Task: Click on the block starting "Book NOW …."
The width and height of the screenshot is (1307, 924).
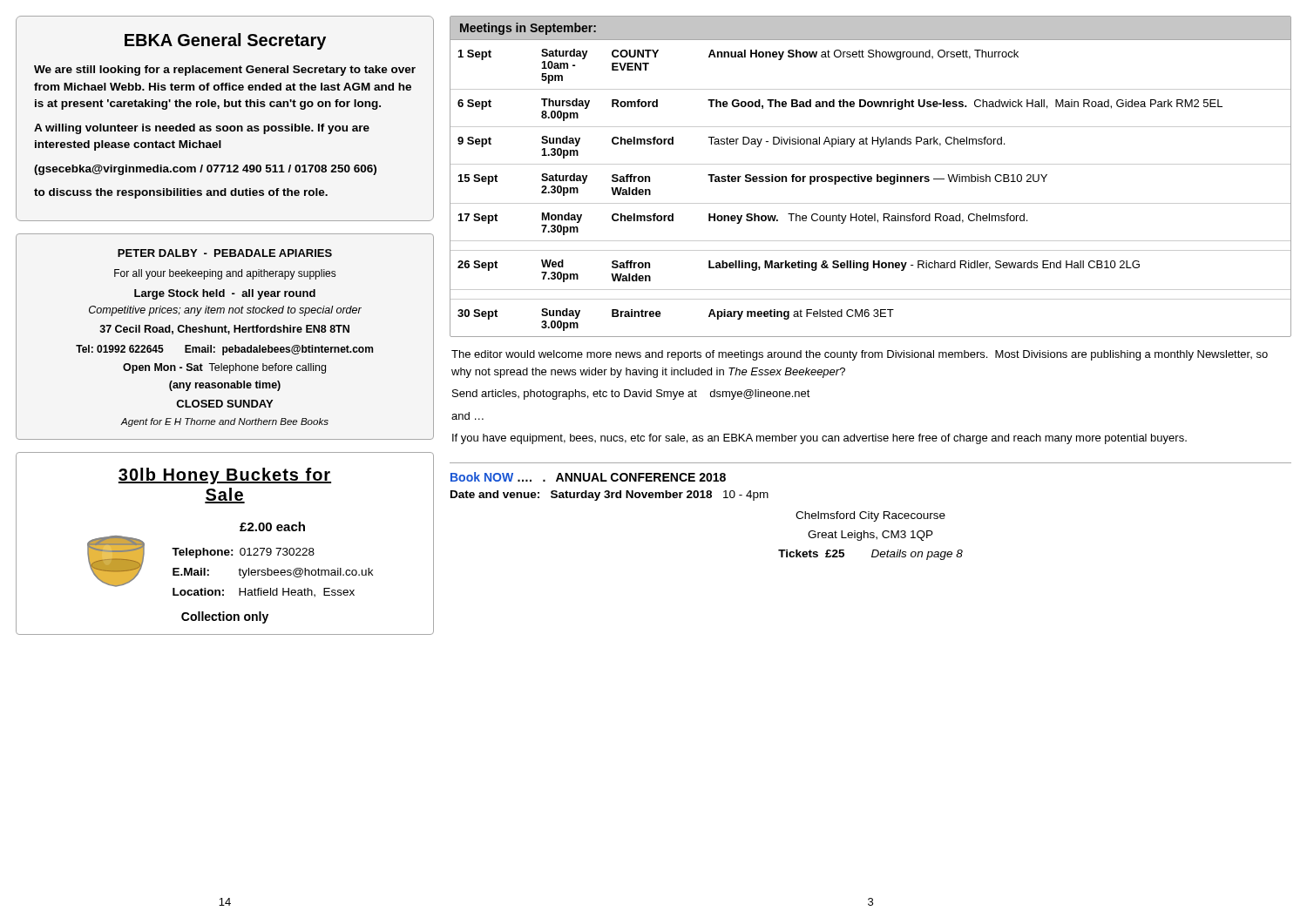Action: tap(870, 515)
